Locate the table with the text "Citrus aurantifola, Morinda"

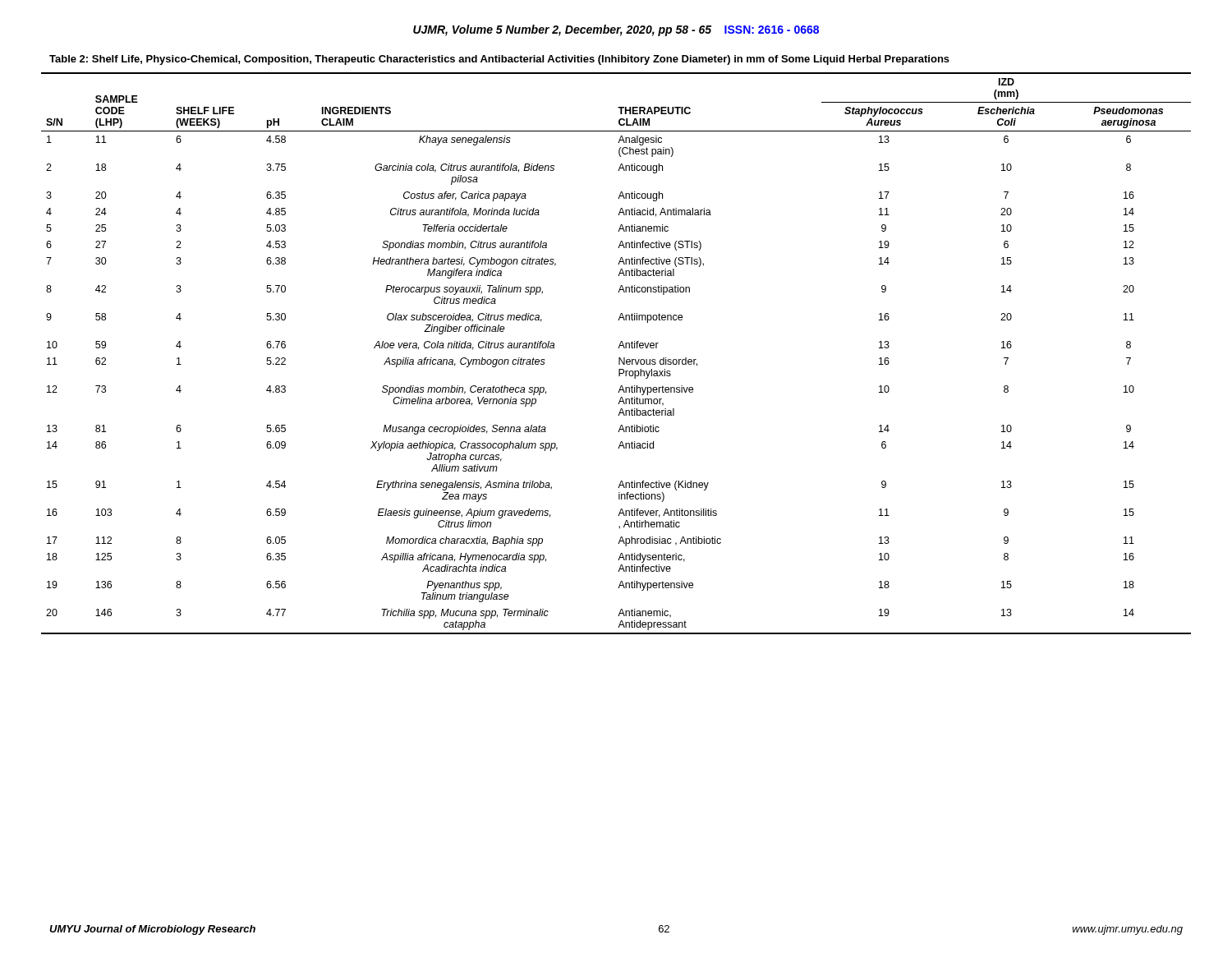(616, 353)
